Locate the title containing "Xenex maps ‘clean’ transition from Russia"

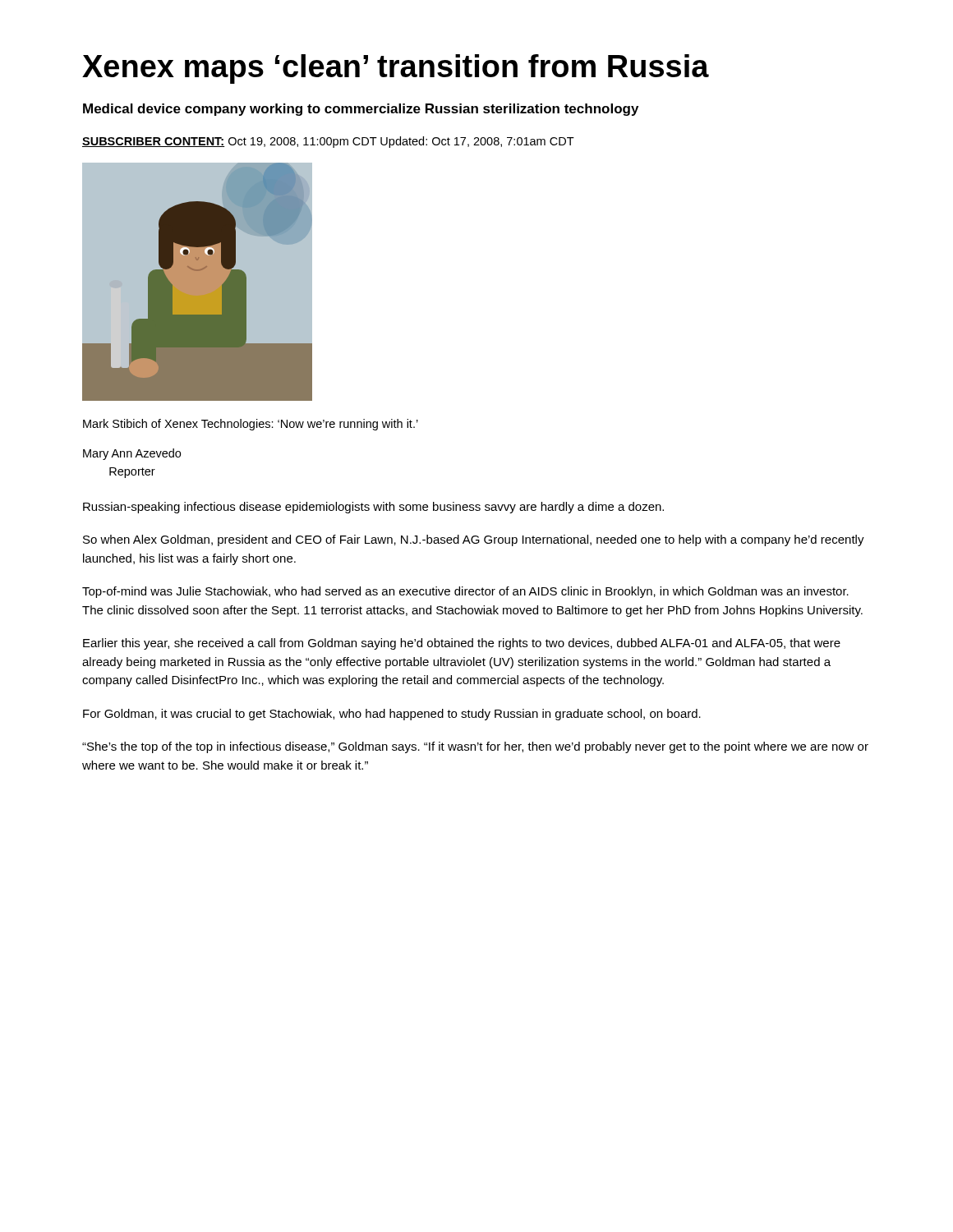coord(395,67)
